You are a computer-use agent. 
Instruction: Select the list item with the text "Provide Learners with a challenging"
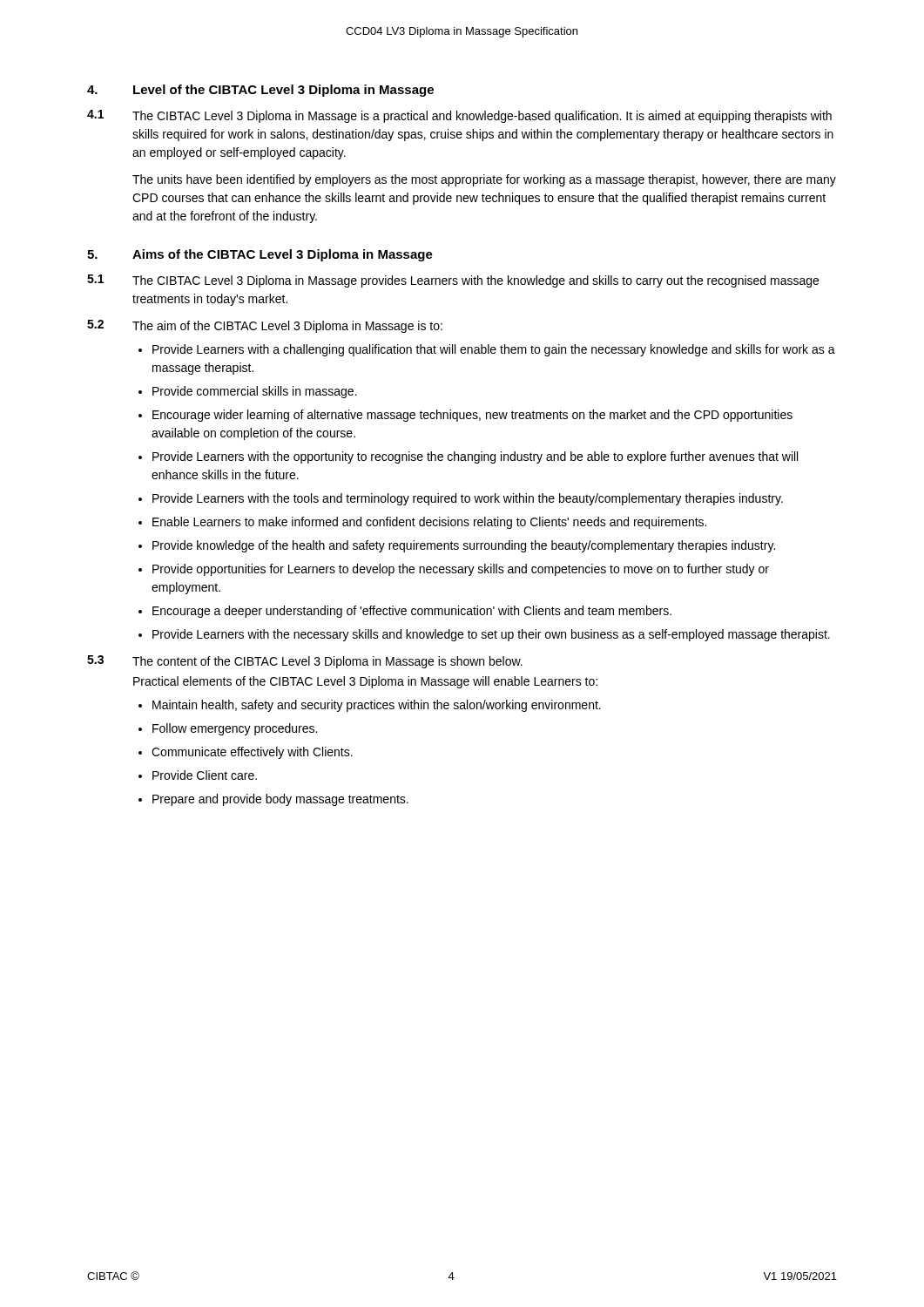(493, 359)
